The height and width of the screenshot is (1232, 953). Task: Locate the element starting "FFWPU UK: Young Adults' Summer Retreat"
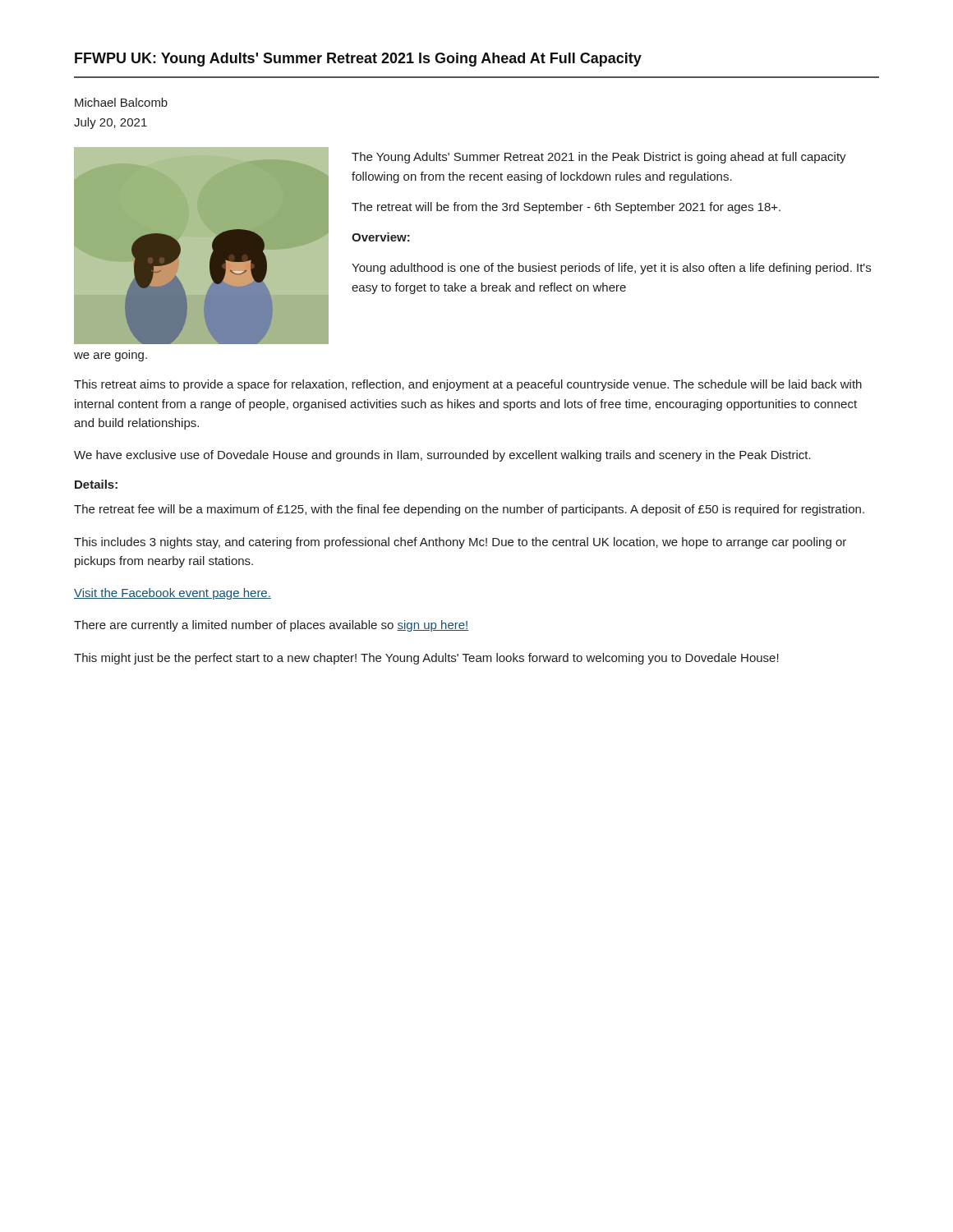click(x=358, y=58)
